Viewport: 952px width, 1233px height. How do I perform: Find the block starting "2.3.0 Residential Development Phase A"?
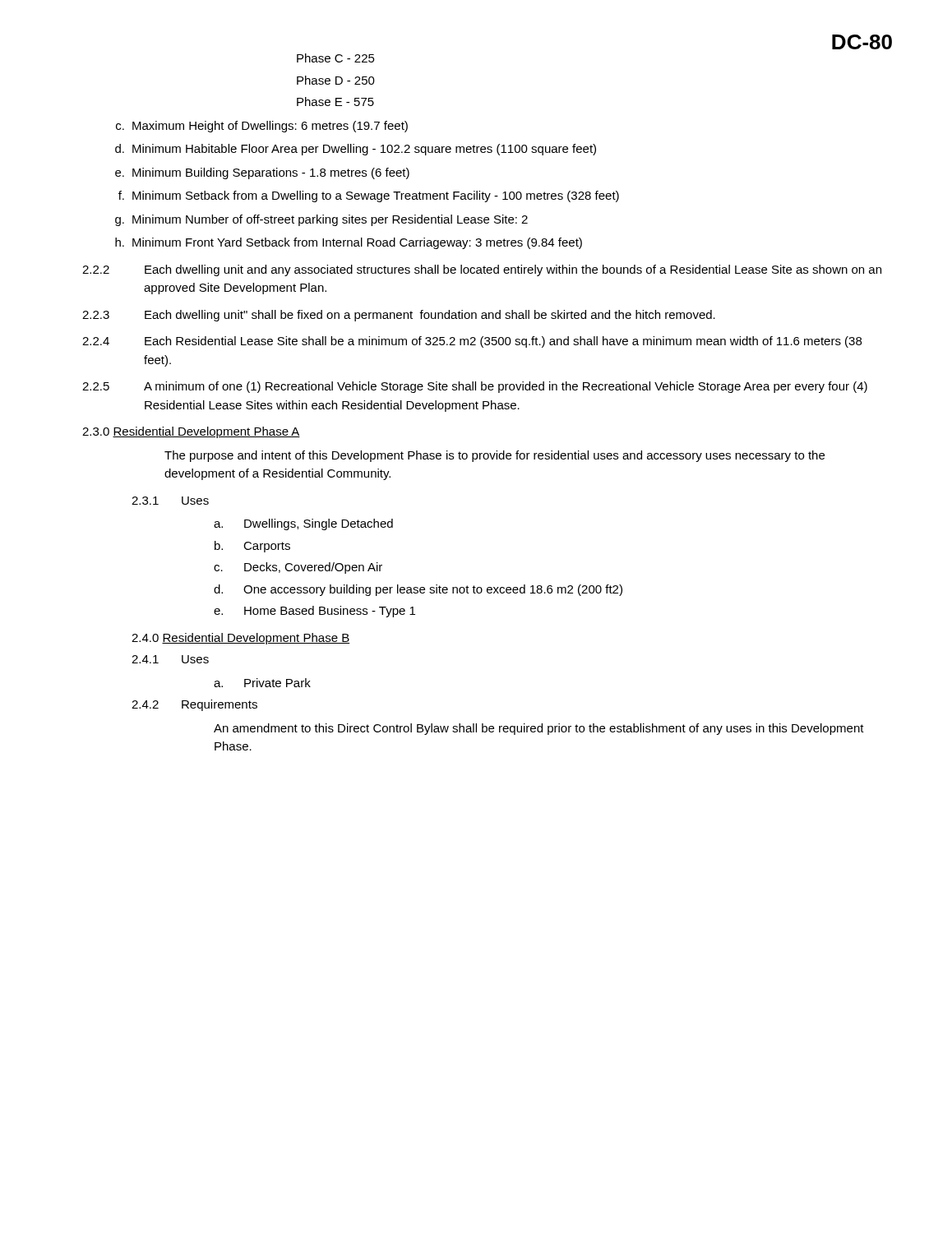191,431
